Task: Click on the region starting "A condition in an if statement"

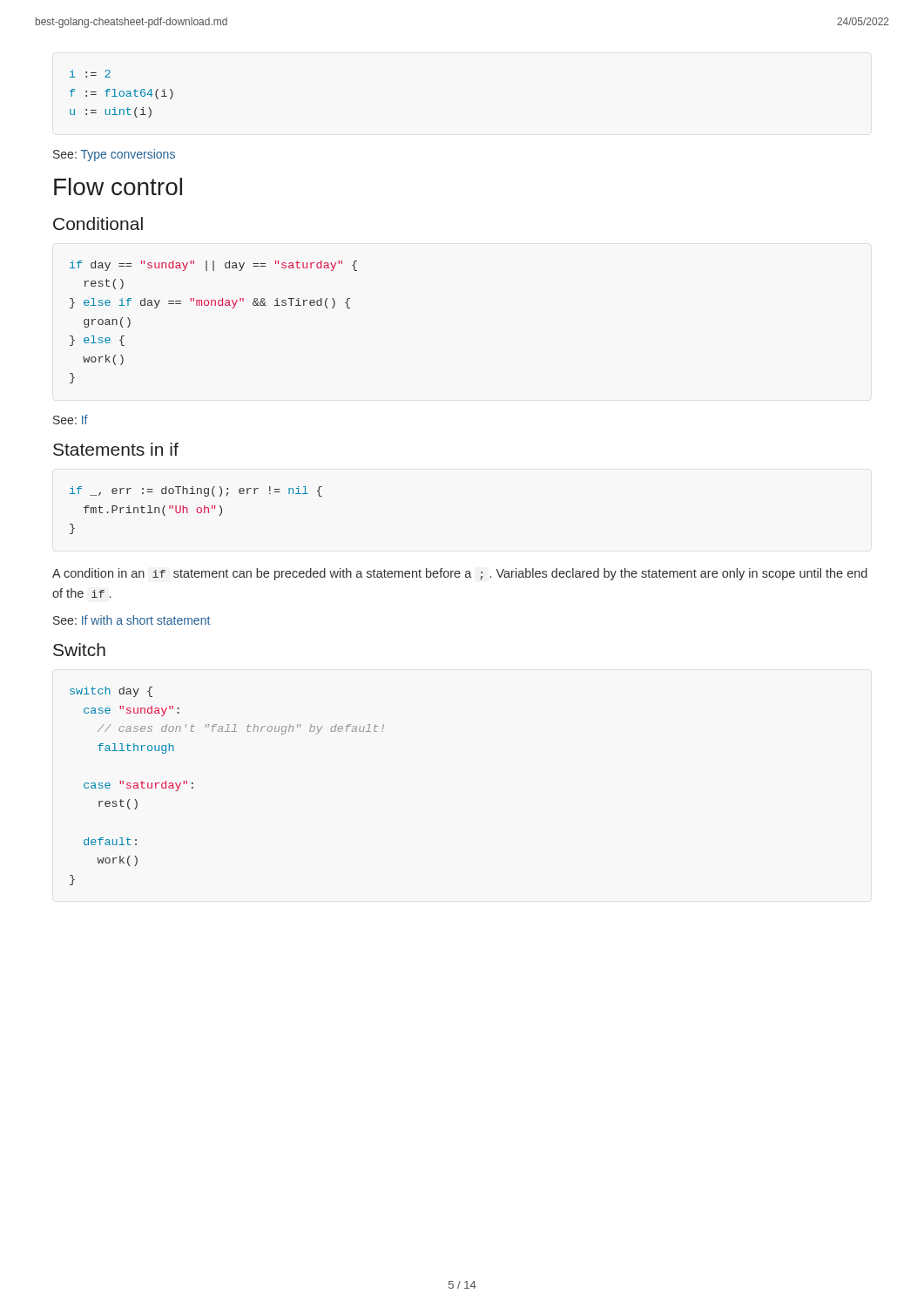Action: (x=460, y=584)
